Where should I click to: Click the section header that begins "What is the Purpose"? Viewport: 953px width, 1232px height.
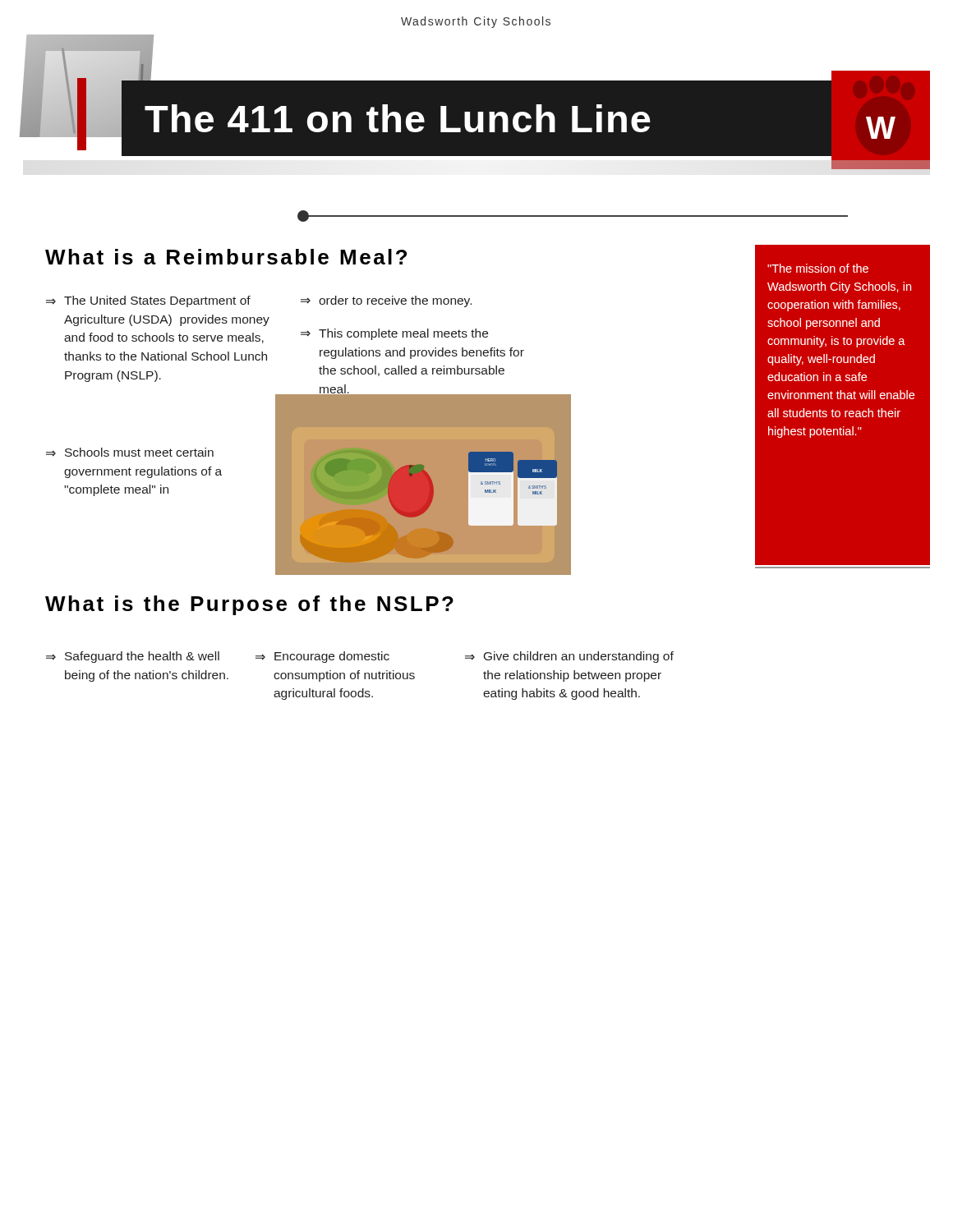click(251, 604)
